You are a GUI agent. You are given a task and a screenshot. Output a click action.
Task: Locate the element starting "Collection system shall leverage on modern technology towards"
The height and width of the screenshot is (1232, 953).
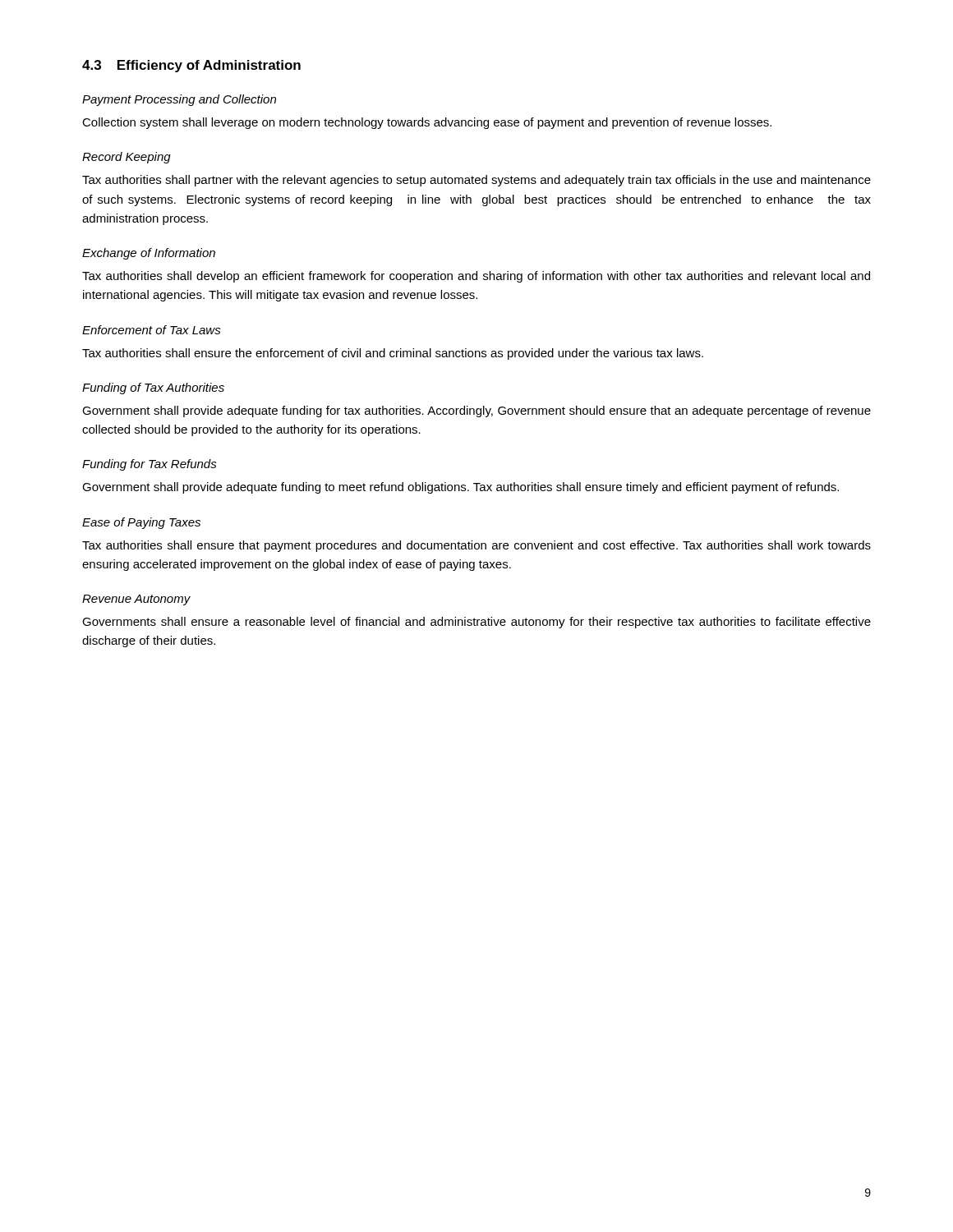[x=427, y=122]
